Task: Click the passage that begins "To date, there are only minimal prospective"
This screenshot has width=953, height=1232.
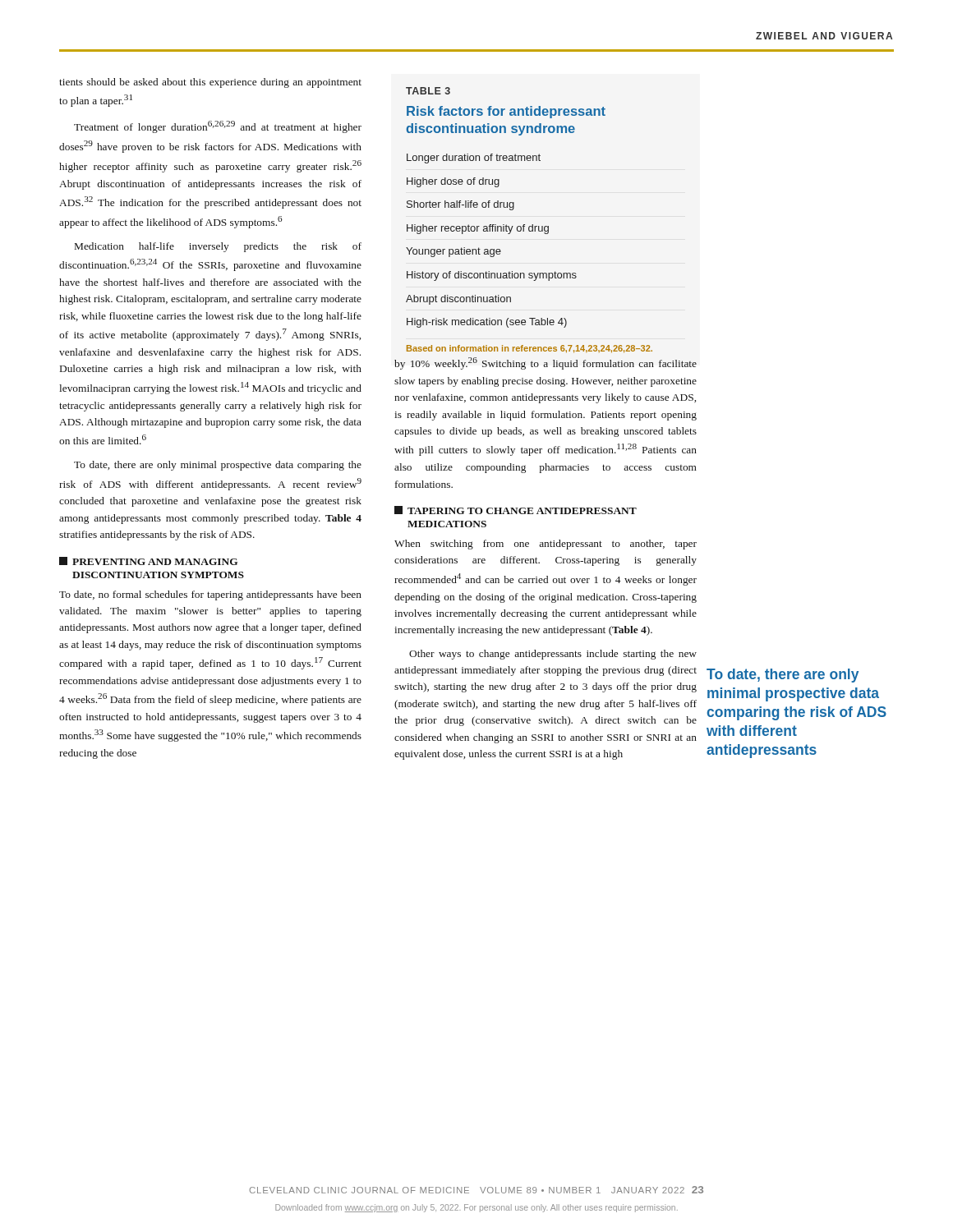Action: (797, 713)
